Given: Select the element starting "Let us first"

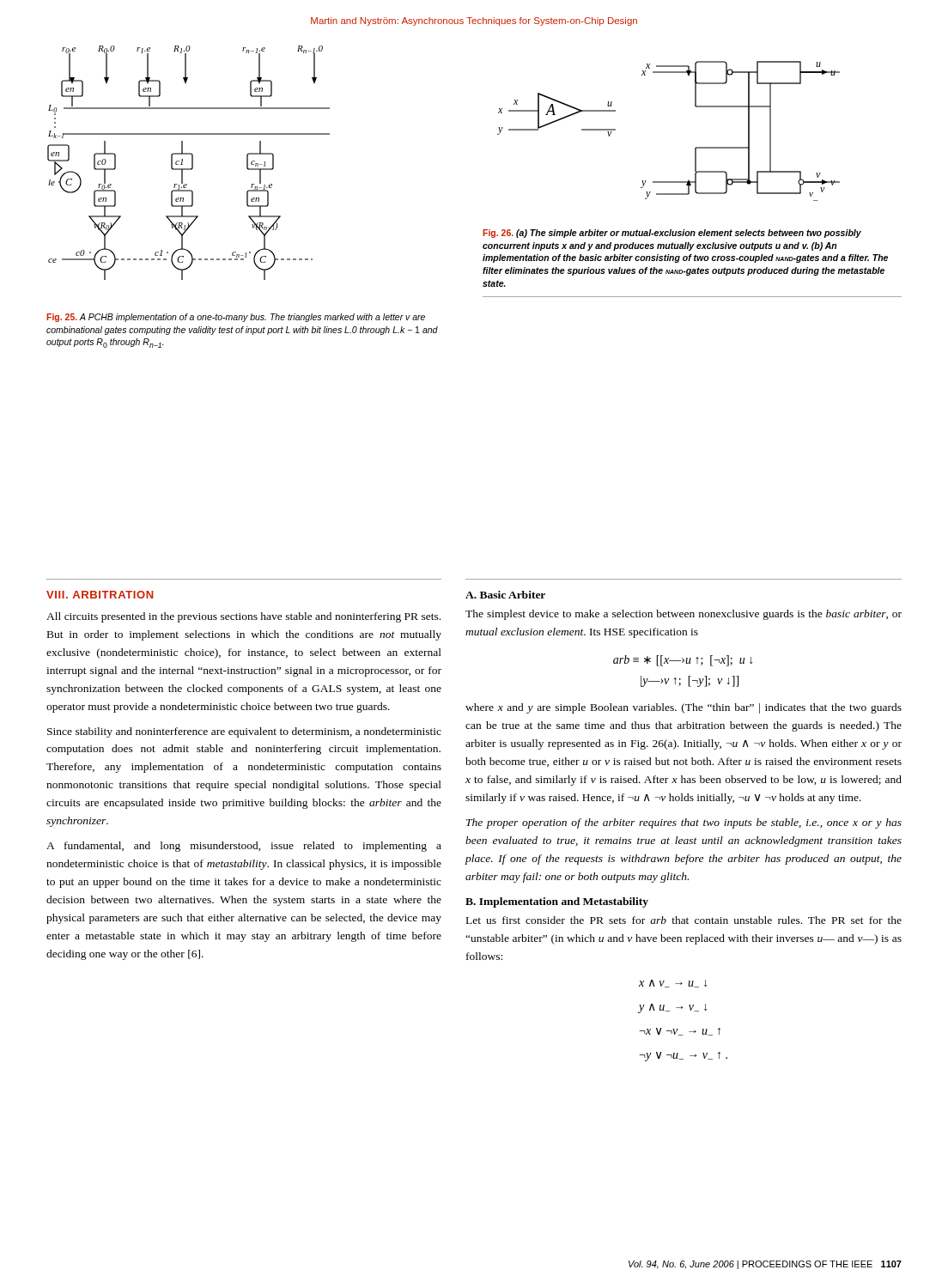Looking at the screenshot, I should click(684, 938).
